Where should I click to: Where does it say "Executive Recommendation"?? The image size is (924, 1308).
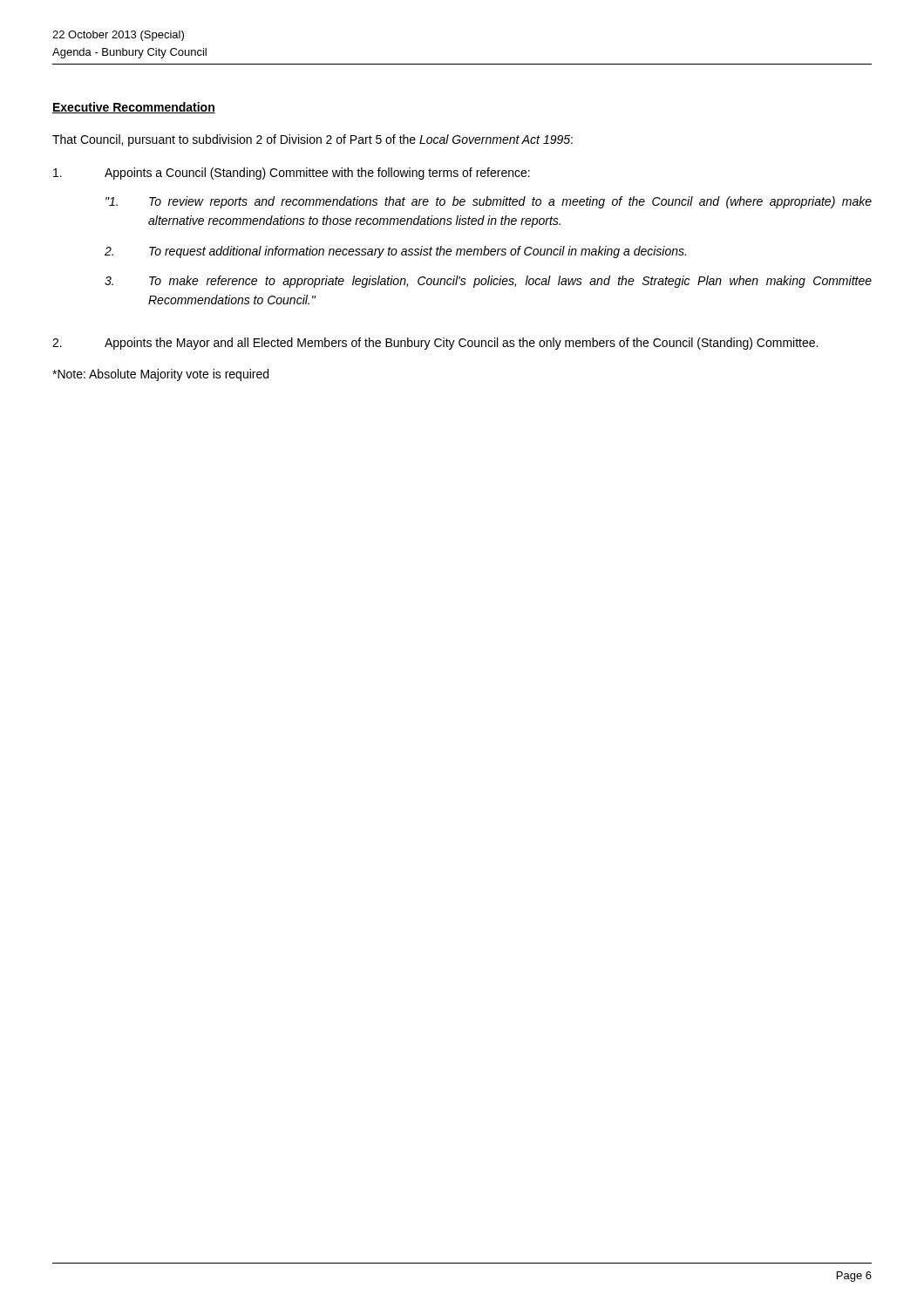tap(134, 107)
